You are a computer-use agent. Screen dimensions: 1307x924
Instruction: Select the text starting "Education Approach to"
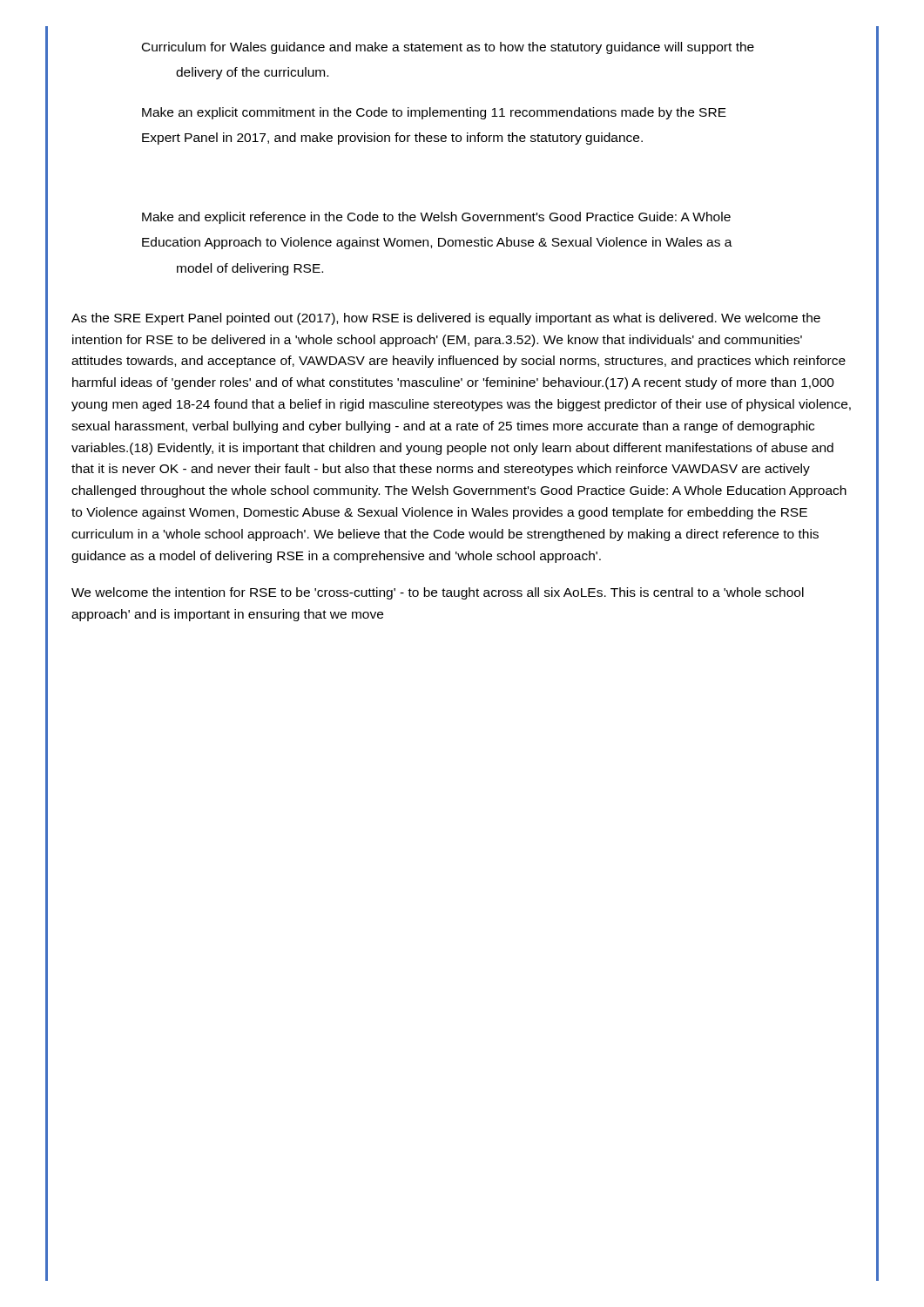click(497, 242)
